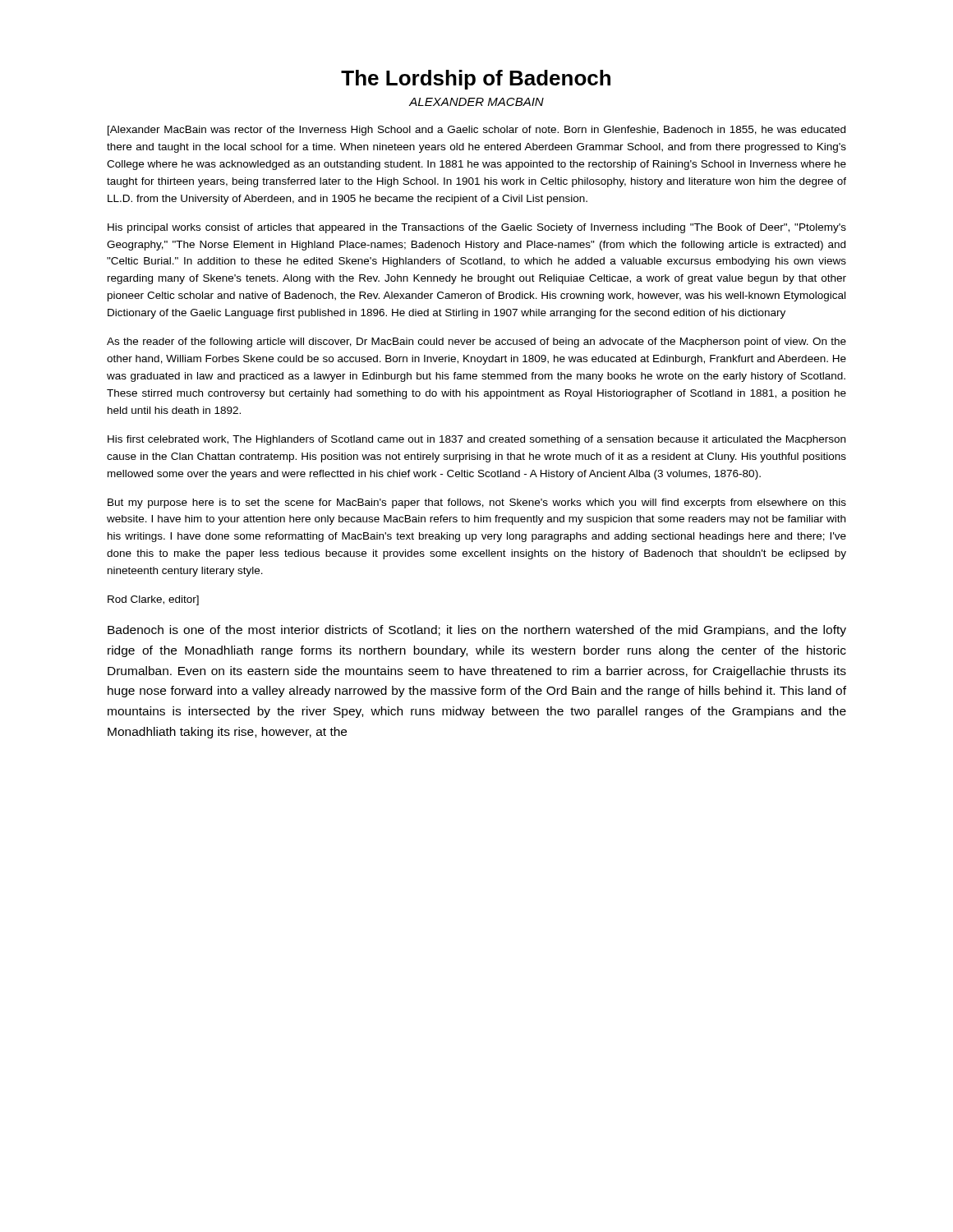
Task: Find the text block containing "His first celebrated work,"
Action: tap(476, 456)
